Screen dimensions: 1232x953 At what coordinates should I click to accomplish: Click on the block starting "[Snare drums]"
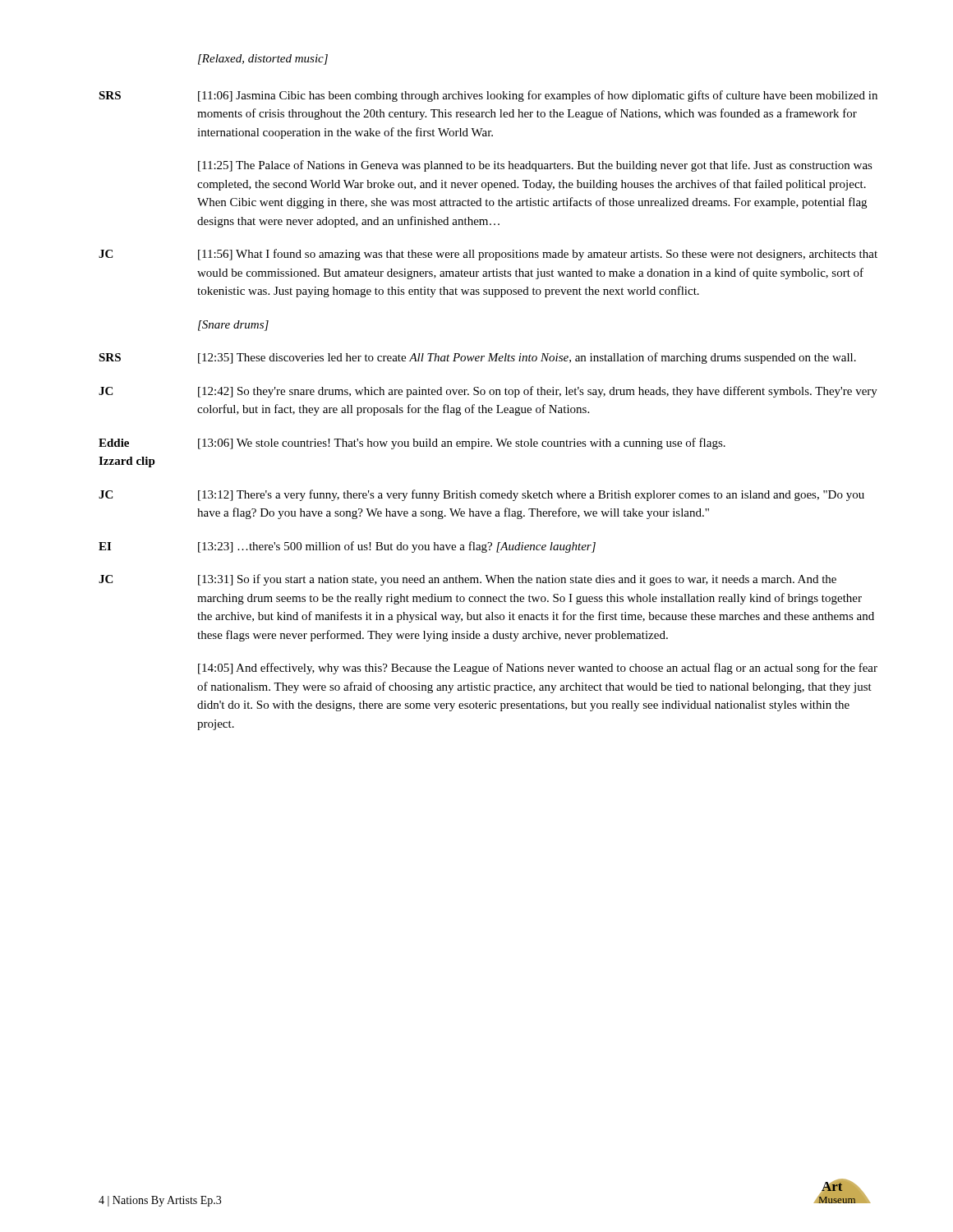[233, 324]
